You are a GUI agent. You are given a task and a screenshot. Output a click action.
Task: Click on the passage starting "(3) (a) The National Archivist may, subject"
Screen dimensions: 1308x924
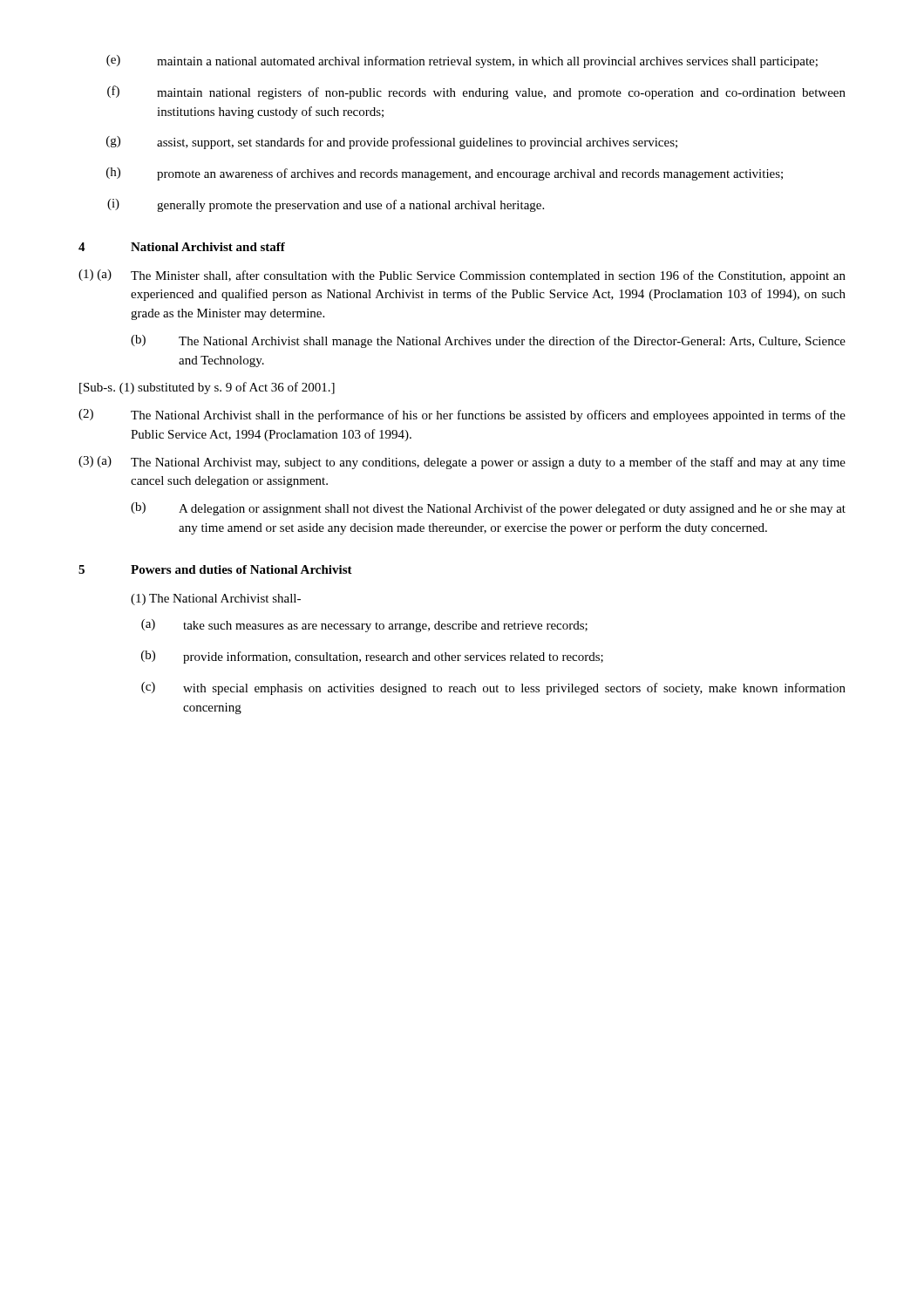tap(462, 472)
